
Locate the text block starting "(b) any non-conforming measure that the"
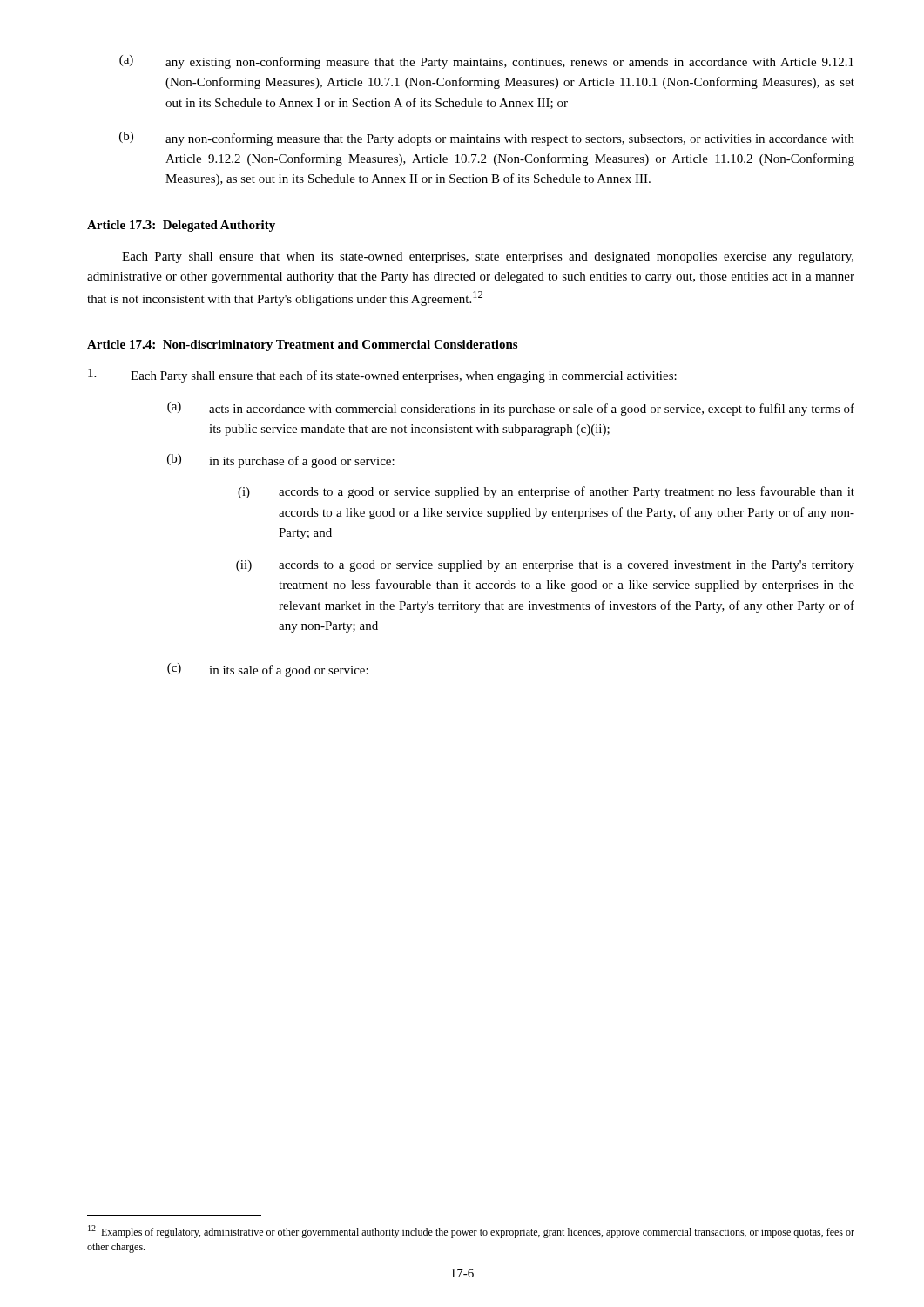[471, 159]
